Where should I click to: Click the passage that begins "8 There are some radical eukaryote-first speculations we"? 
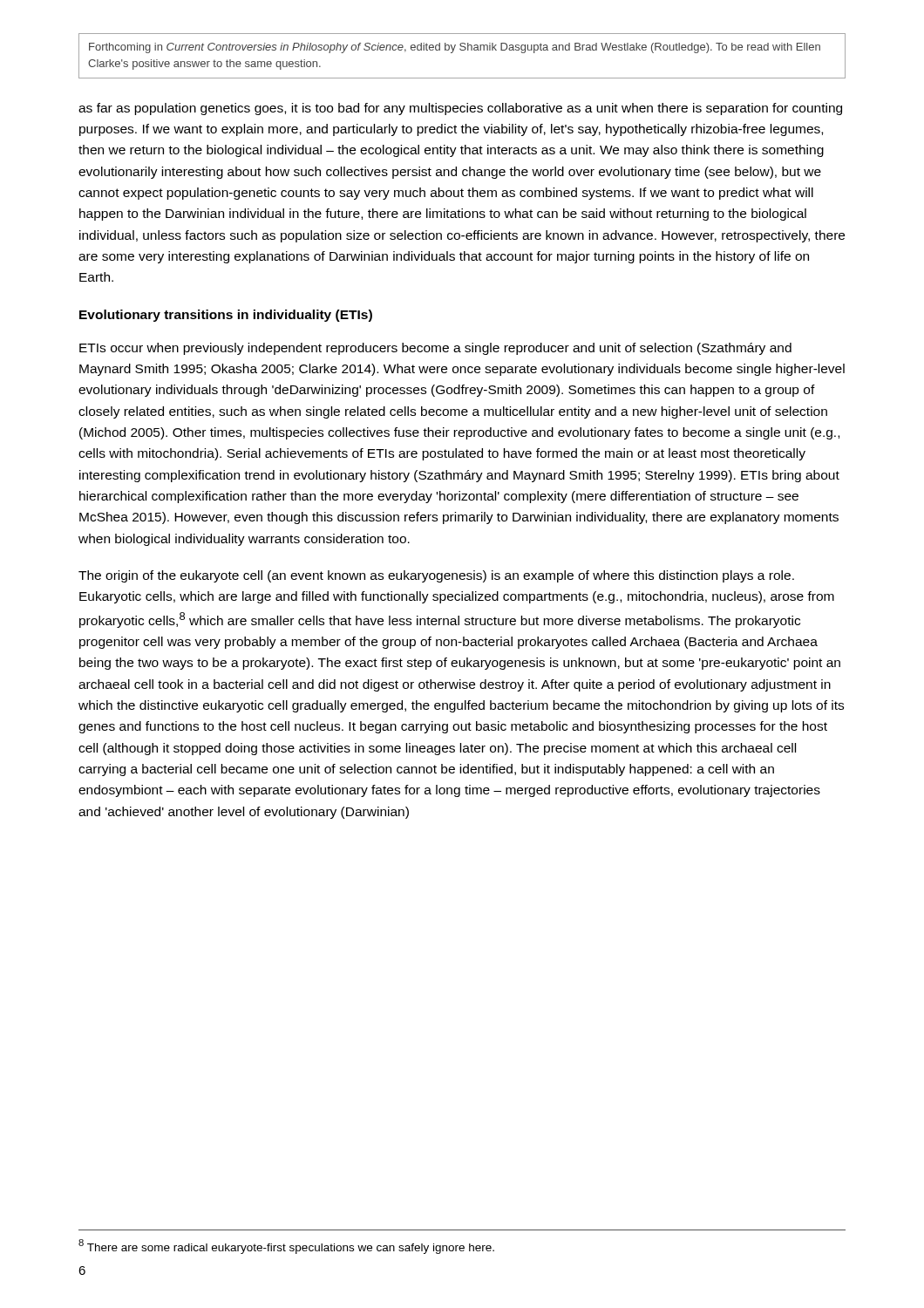tap(287, 1245)
